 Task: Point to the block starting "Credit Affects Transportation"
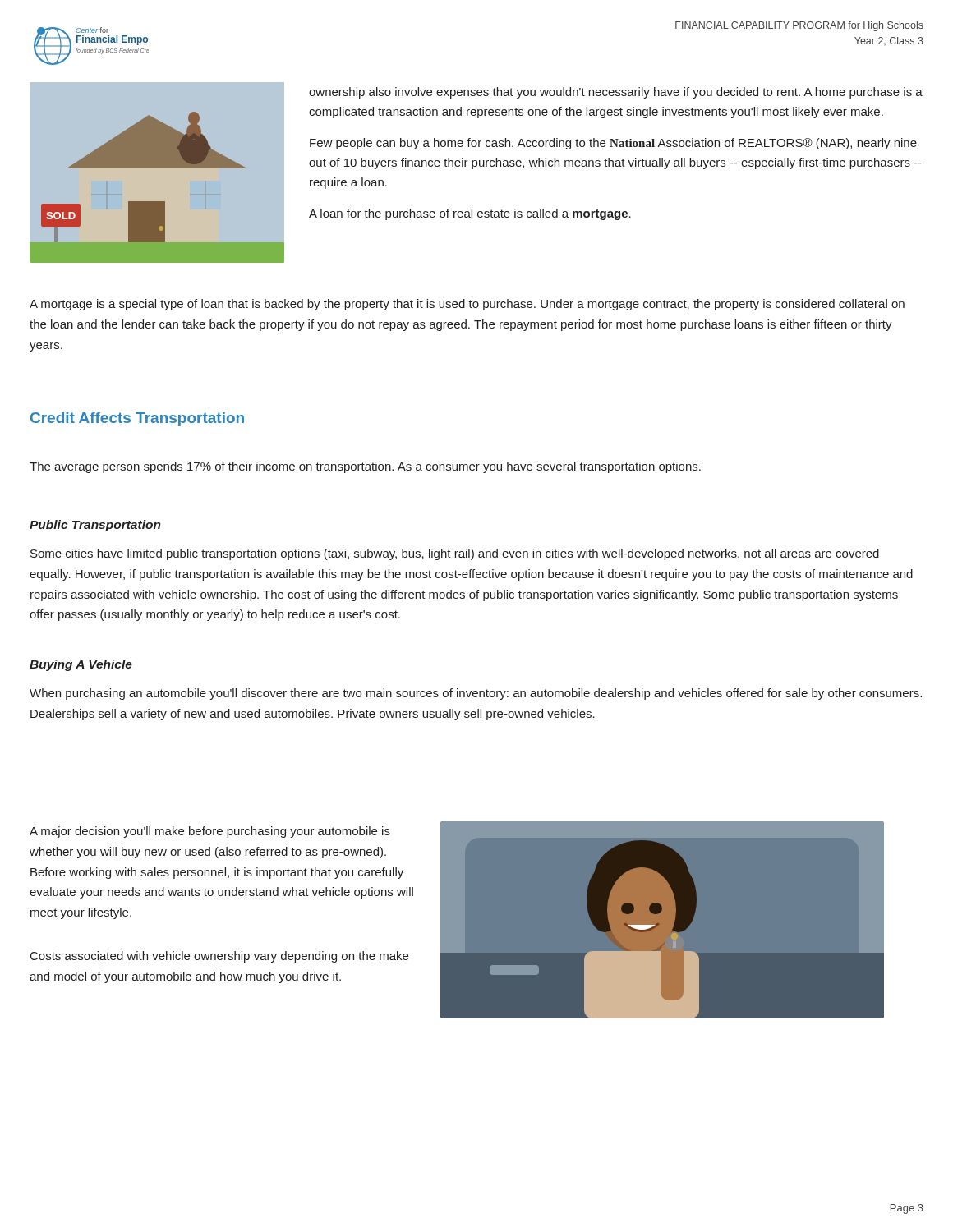pos(137,418)
